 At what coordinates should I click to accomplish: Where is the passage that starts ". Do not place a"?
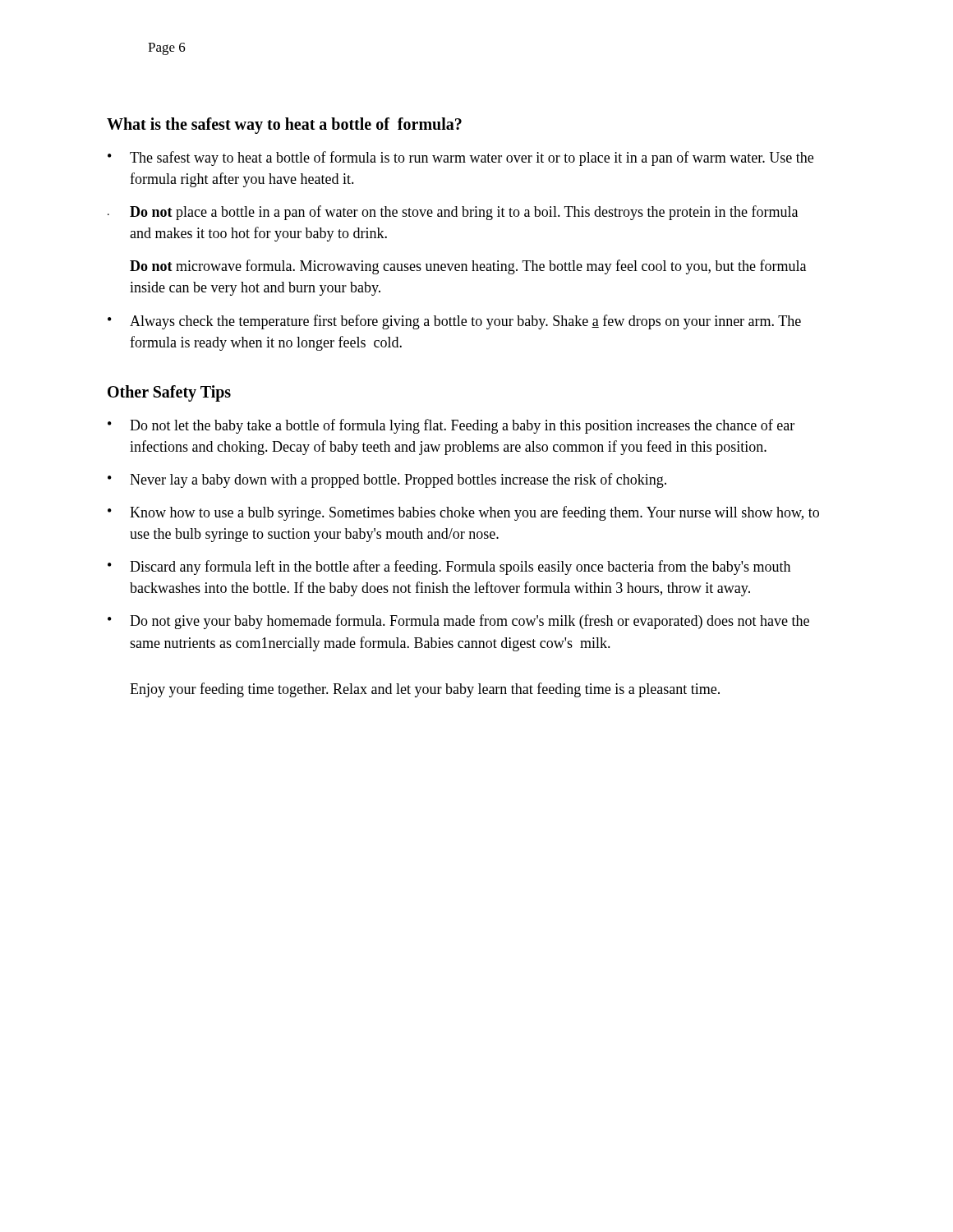point(464,223)
